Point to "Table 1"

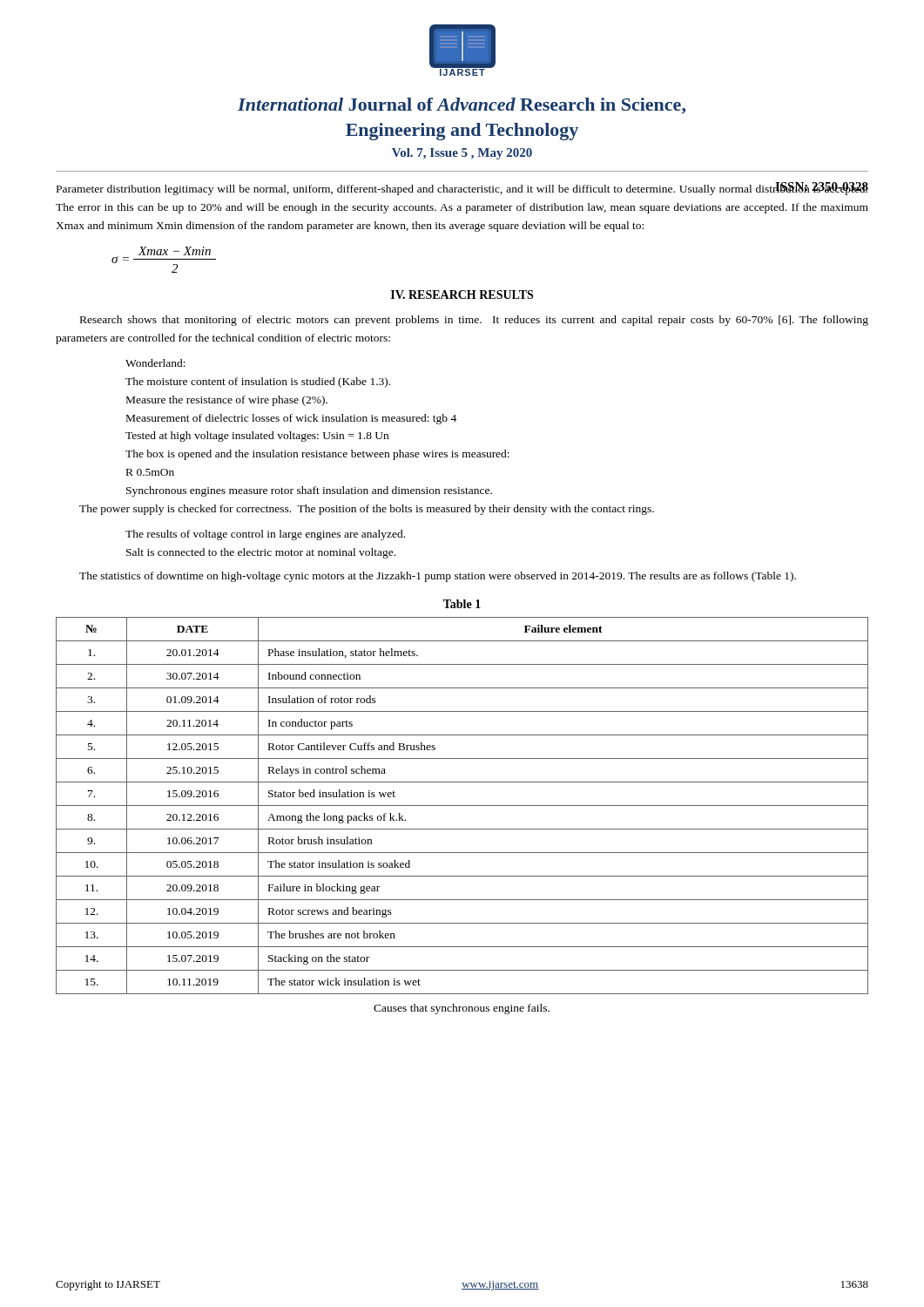click(462, 604)
